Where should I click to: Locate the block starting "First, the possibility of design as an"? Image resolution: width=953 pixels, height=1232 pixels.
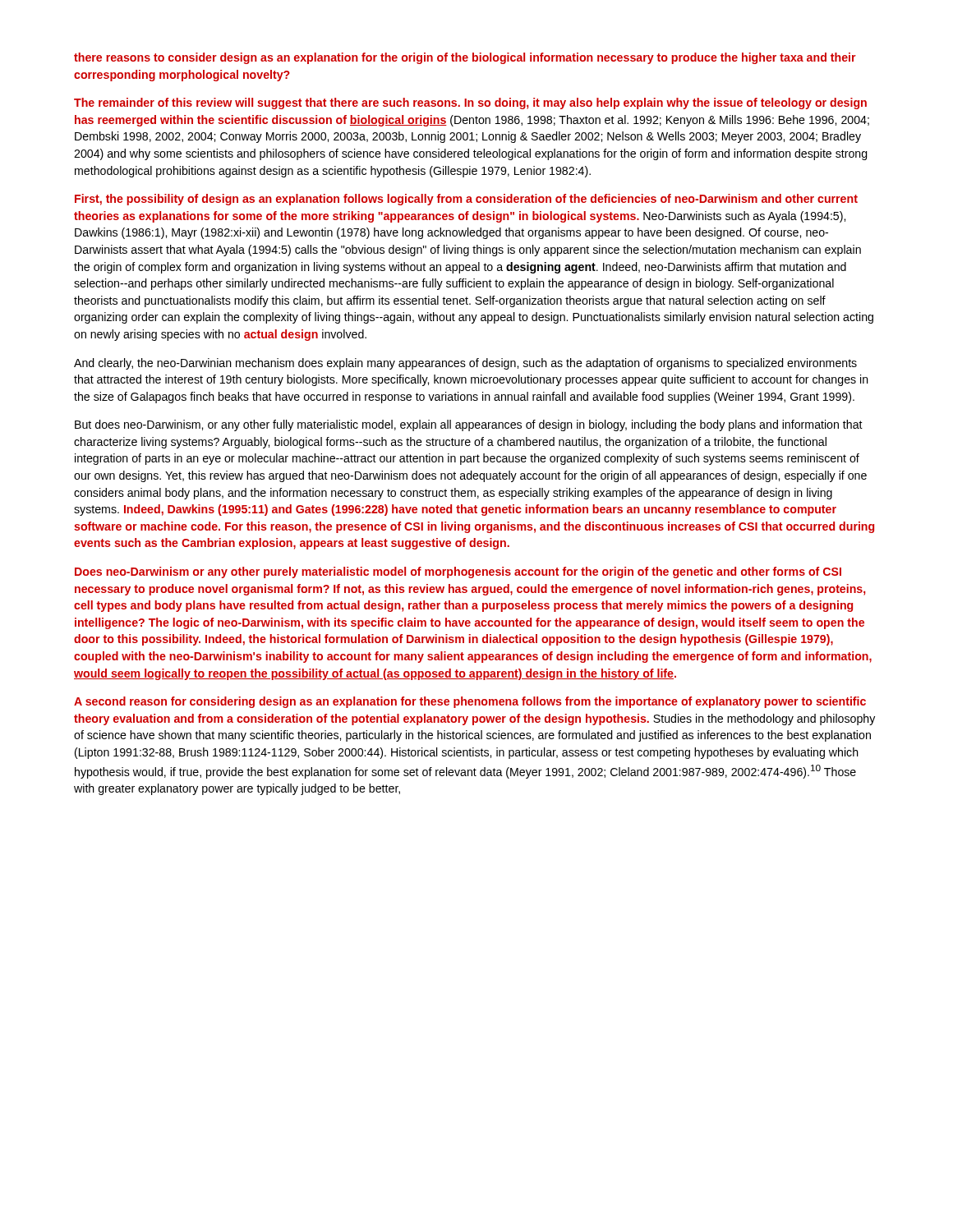tap(474, 267)
